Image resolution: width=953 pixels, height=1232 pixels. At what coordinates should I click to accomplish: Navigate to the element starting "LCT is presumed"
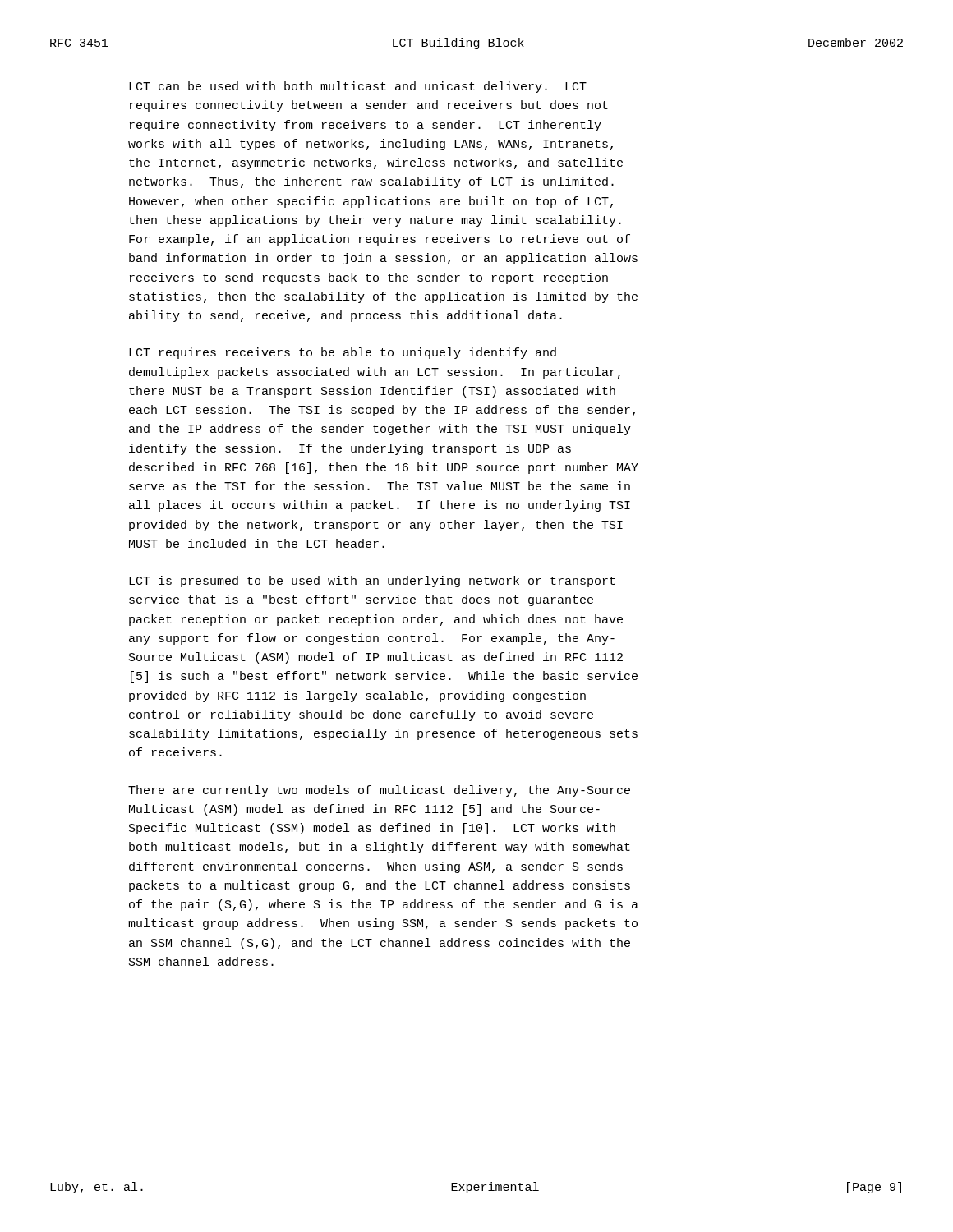point(368,668)
